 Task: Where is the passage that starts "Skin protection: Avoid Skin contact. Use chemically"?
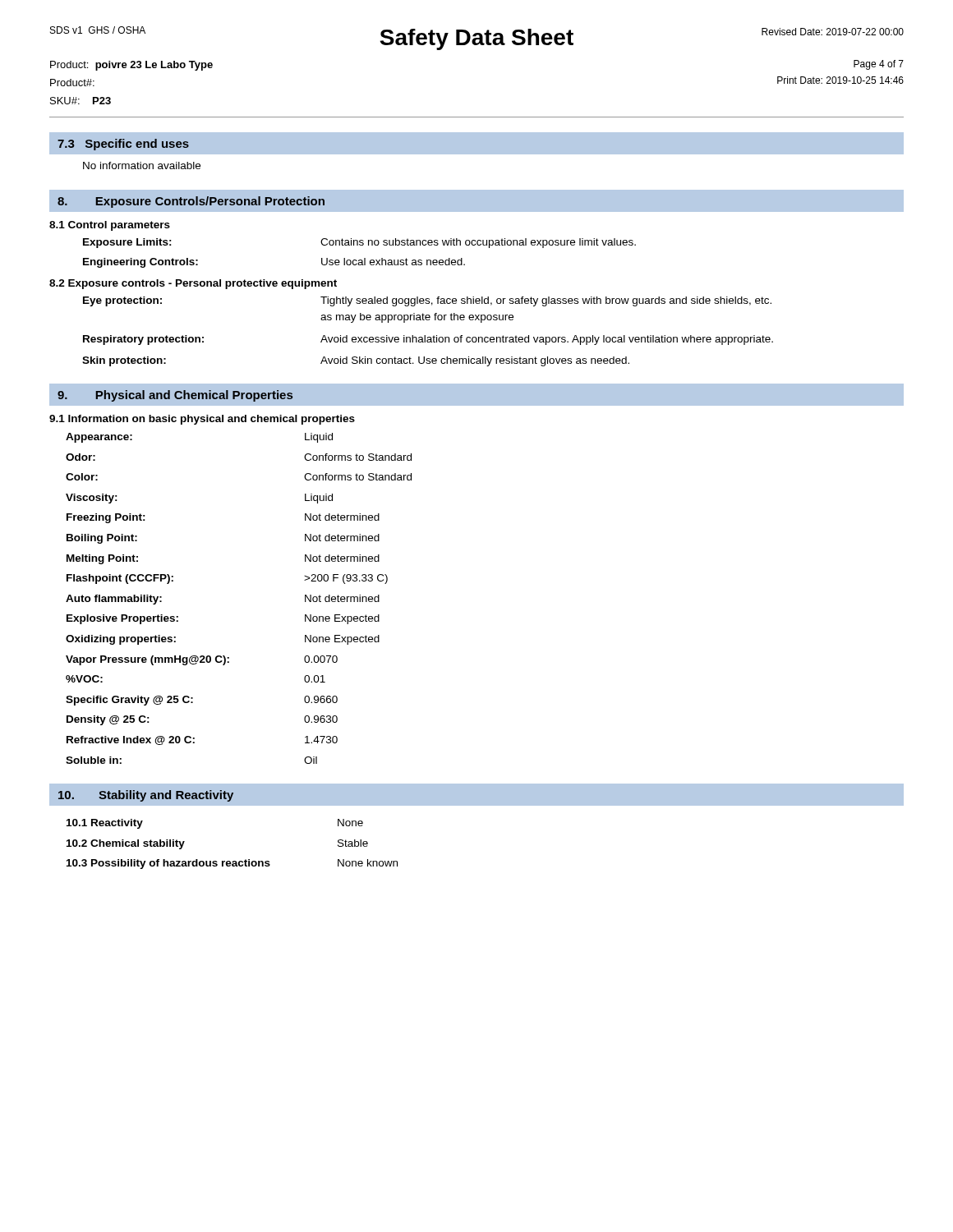click(493, 361)
